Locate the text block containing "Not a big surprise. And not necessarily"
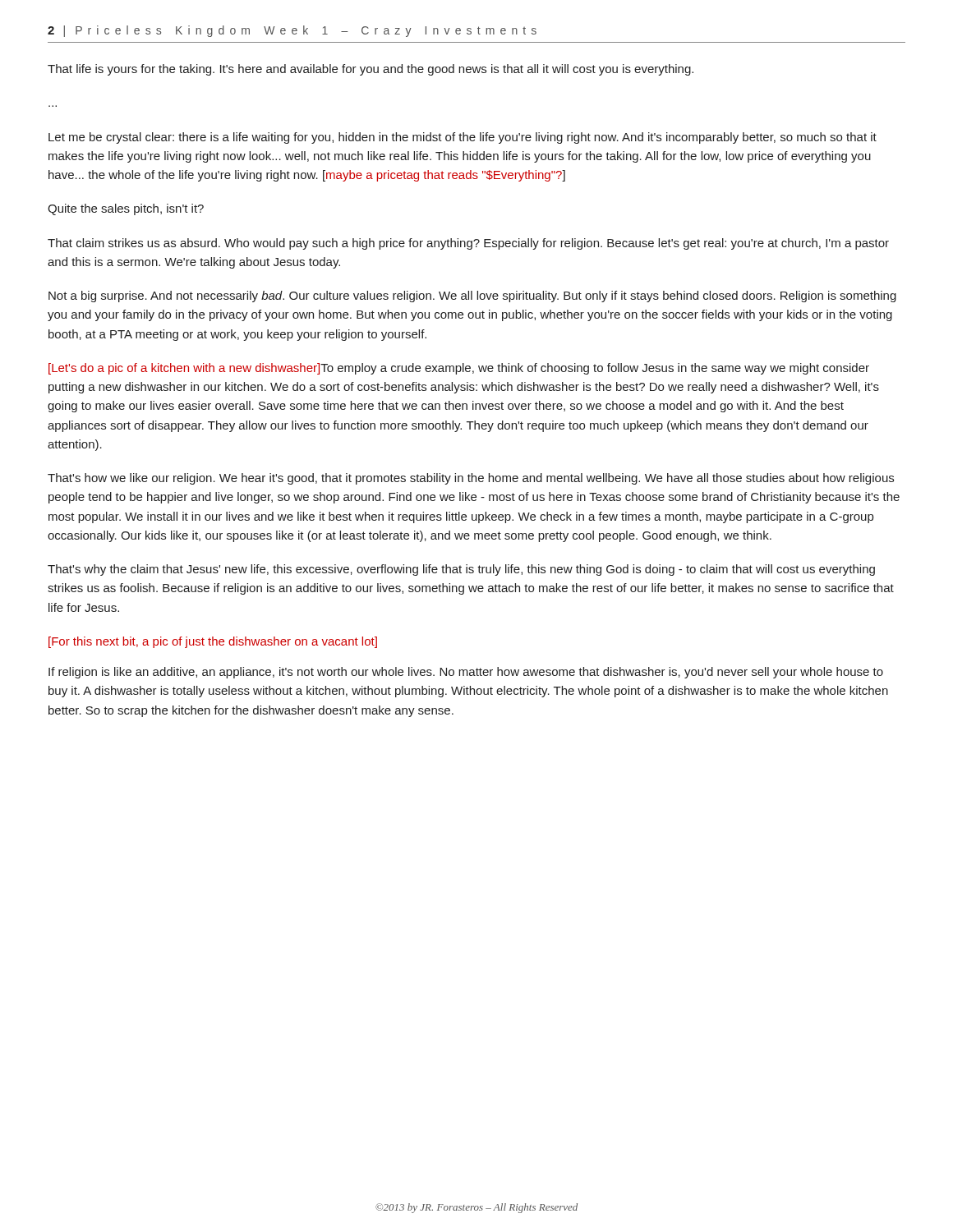 point(472,314)
